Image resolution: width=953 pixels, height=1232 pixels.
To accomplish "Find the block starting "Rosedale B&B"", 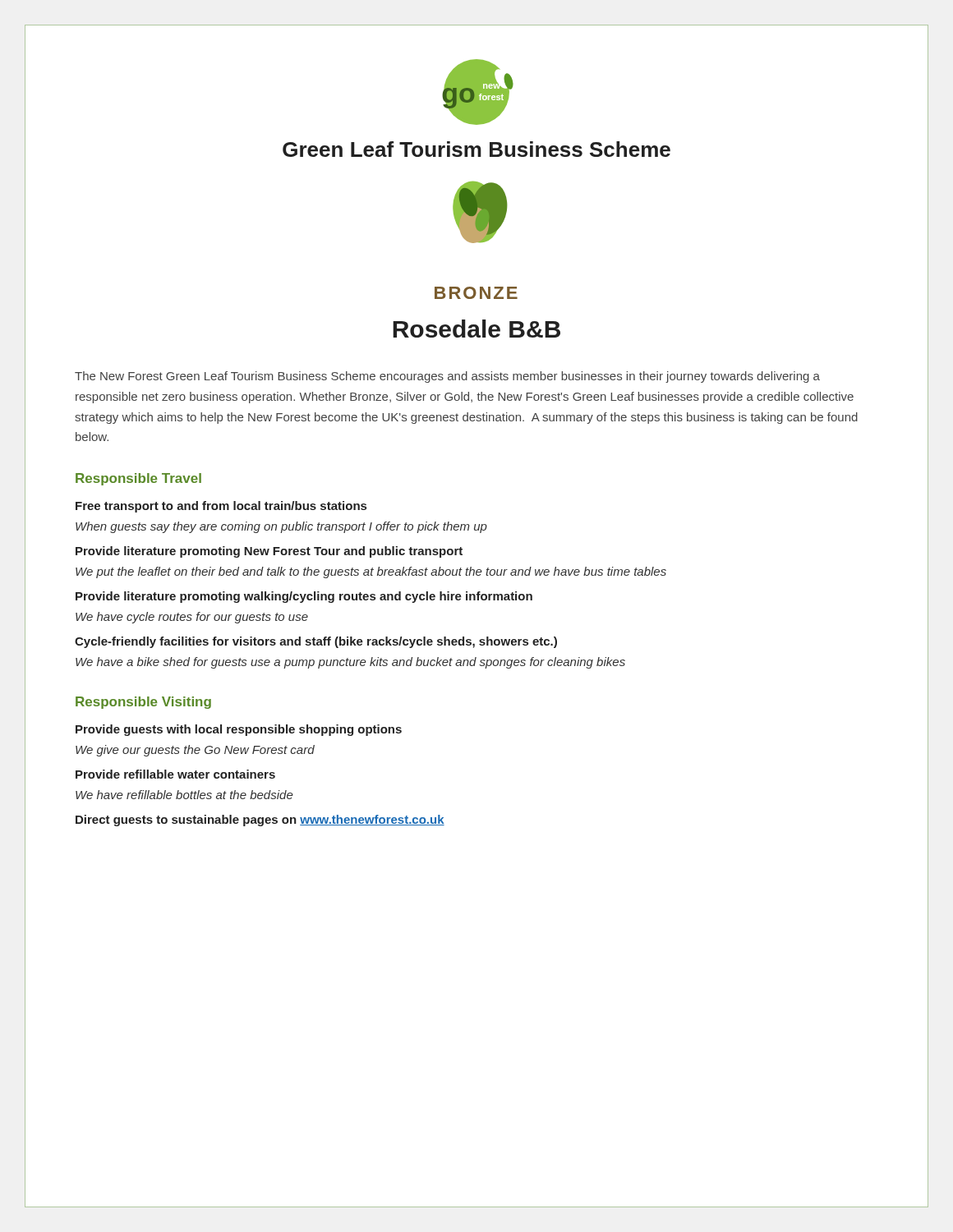I will pyautogui.click(x=476, y=329).
